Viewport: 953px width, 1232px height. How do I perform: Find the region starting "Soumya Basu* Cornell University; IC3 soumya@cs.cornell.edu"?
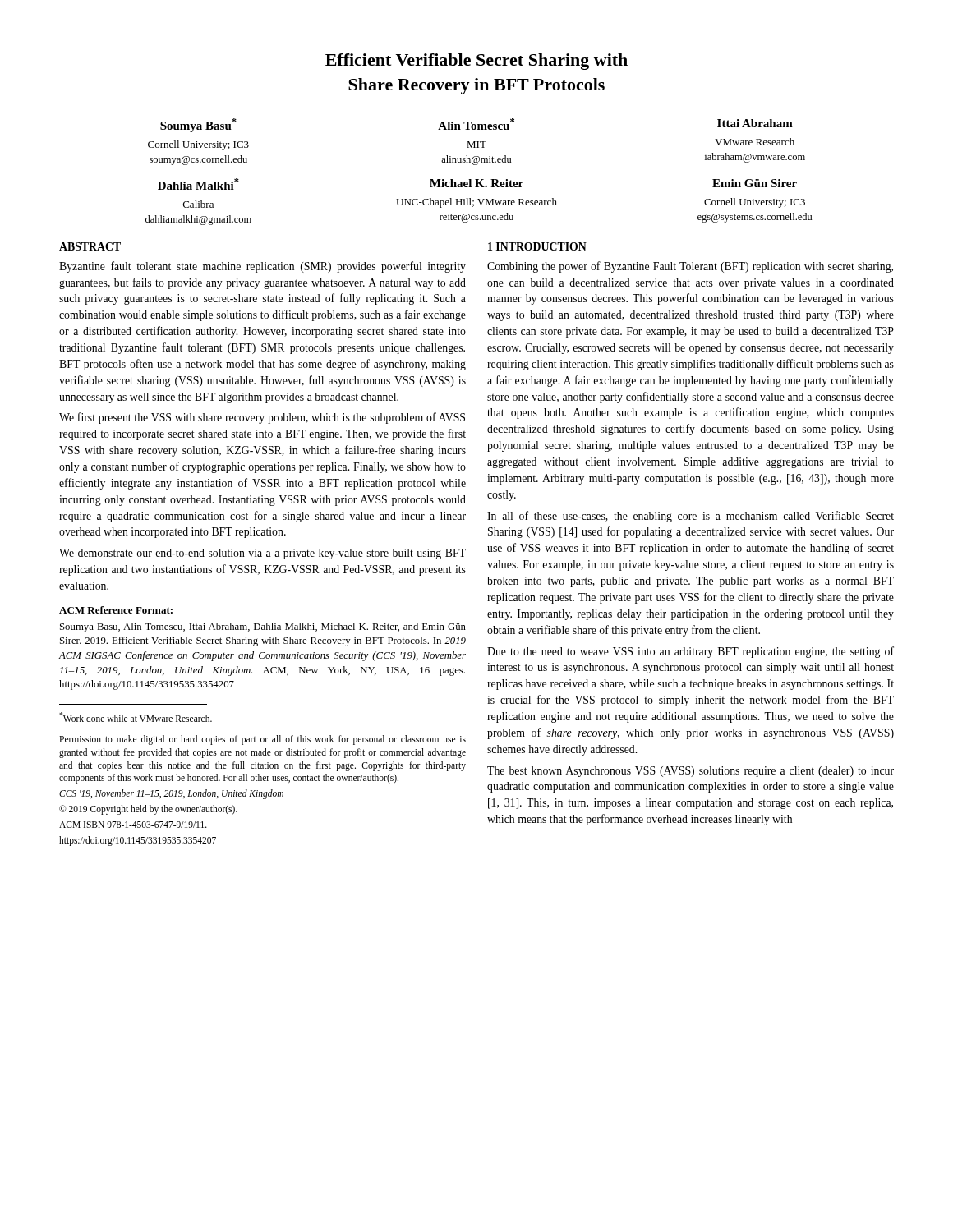click(198, 141)
